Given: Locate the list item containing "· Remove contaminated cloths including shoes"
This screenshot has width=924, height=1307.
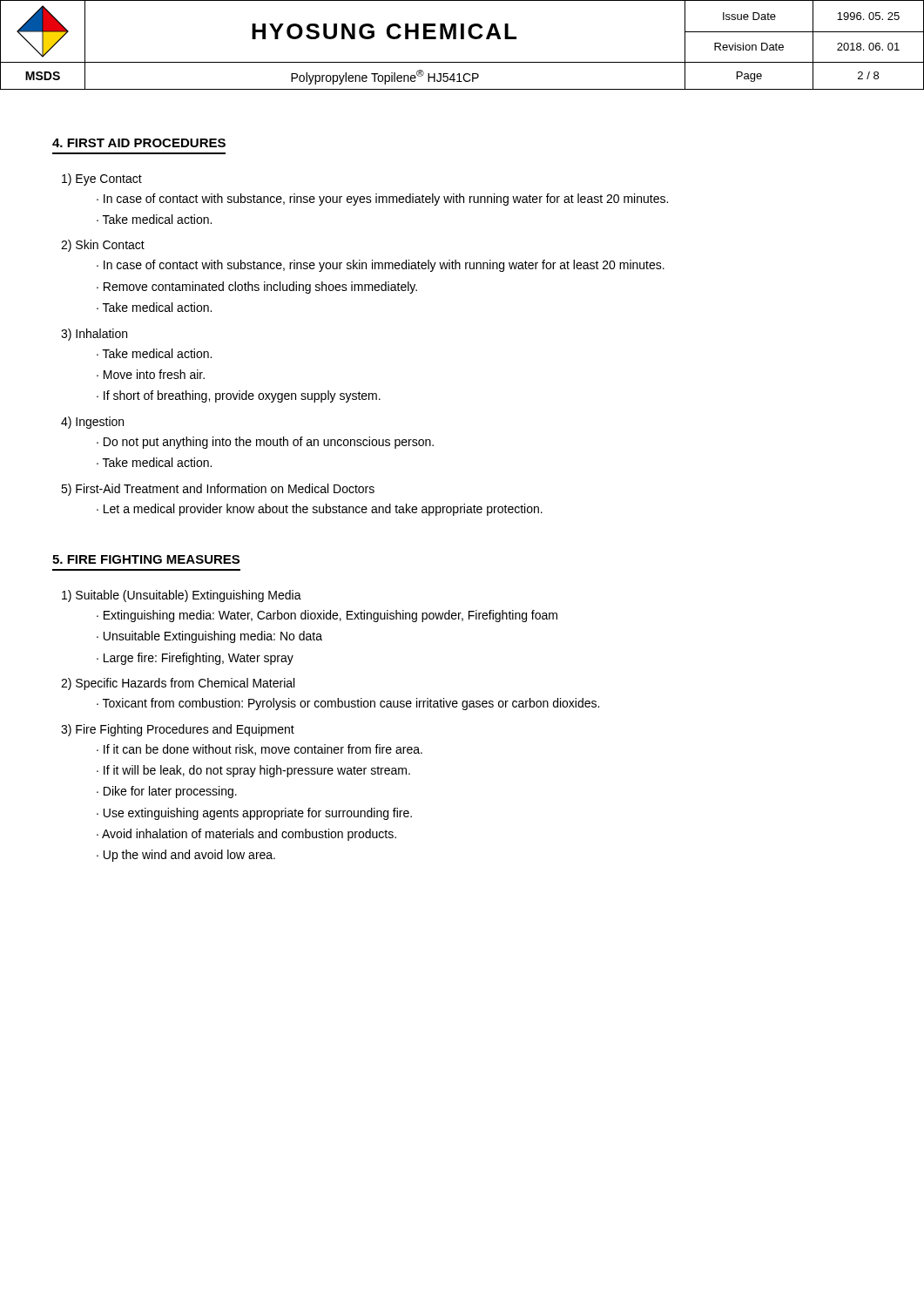Looking at the screenshot, I should pos(257,287).
